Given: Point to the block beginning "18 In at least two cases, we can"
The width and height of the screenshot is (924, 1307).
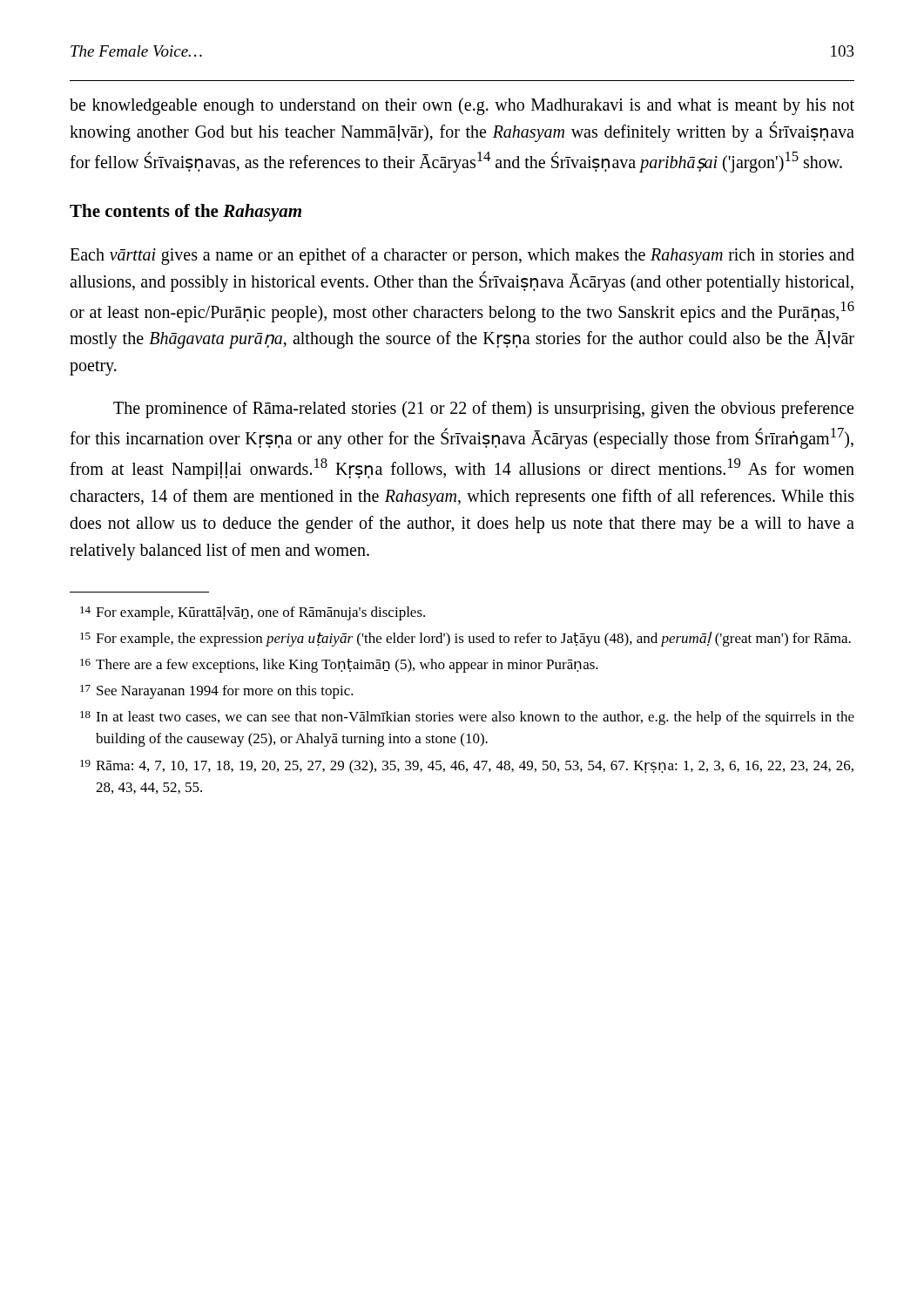Looking at the screenshot, I should (462, 728).
